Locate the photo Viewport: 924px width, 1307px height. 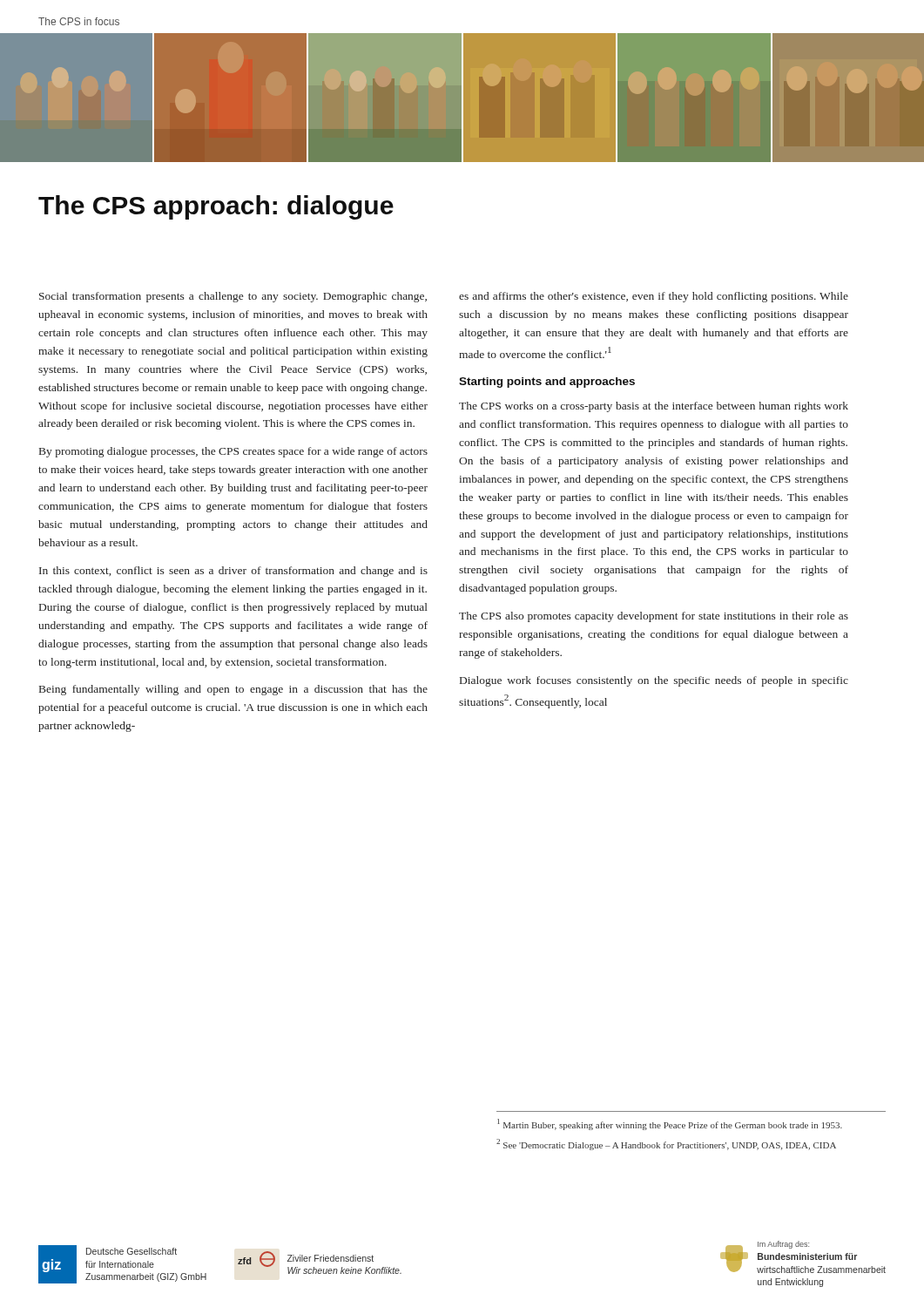point(462,98)
